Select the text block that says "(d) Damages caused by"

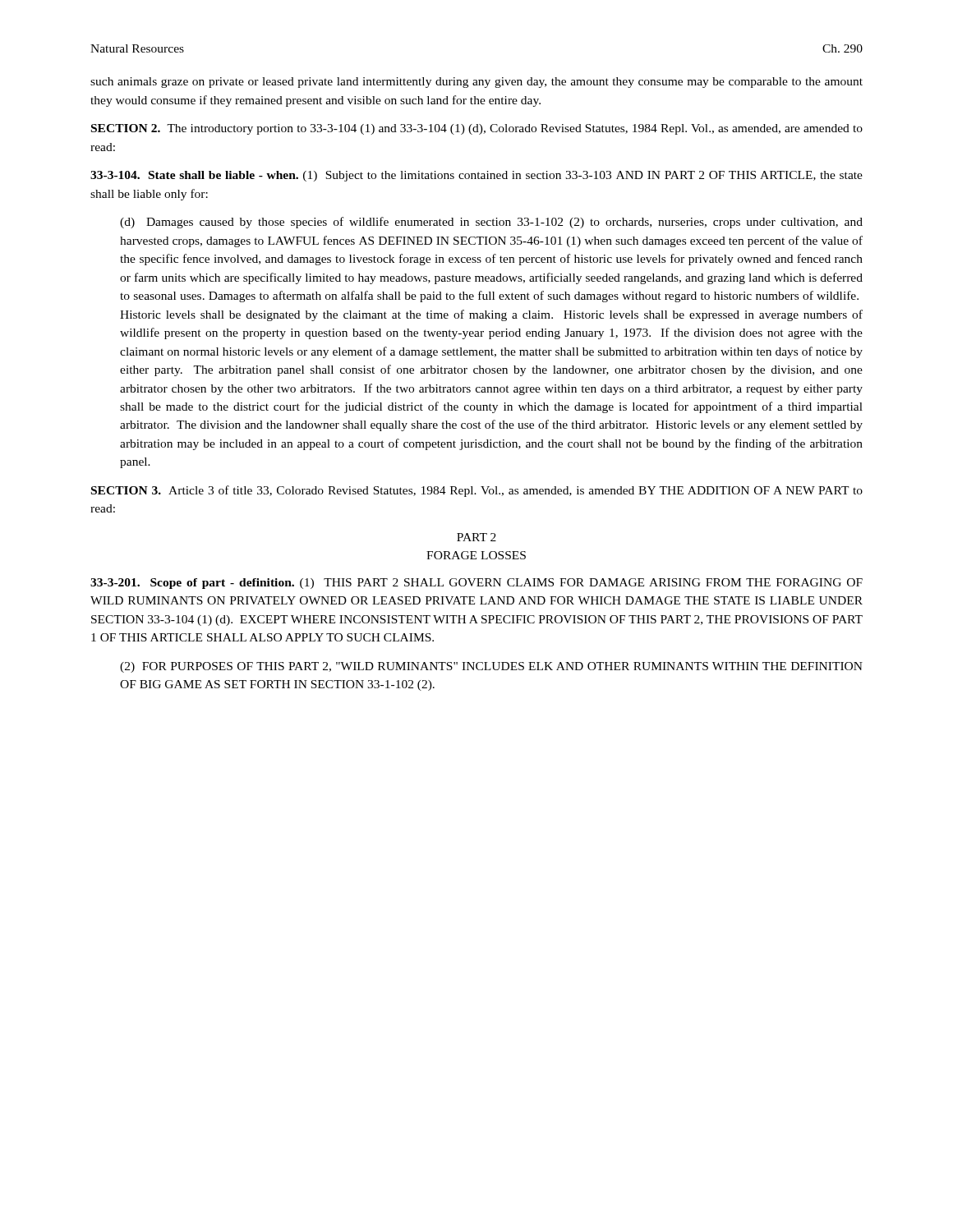[x=491, y=342]
